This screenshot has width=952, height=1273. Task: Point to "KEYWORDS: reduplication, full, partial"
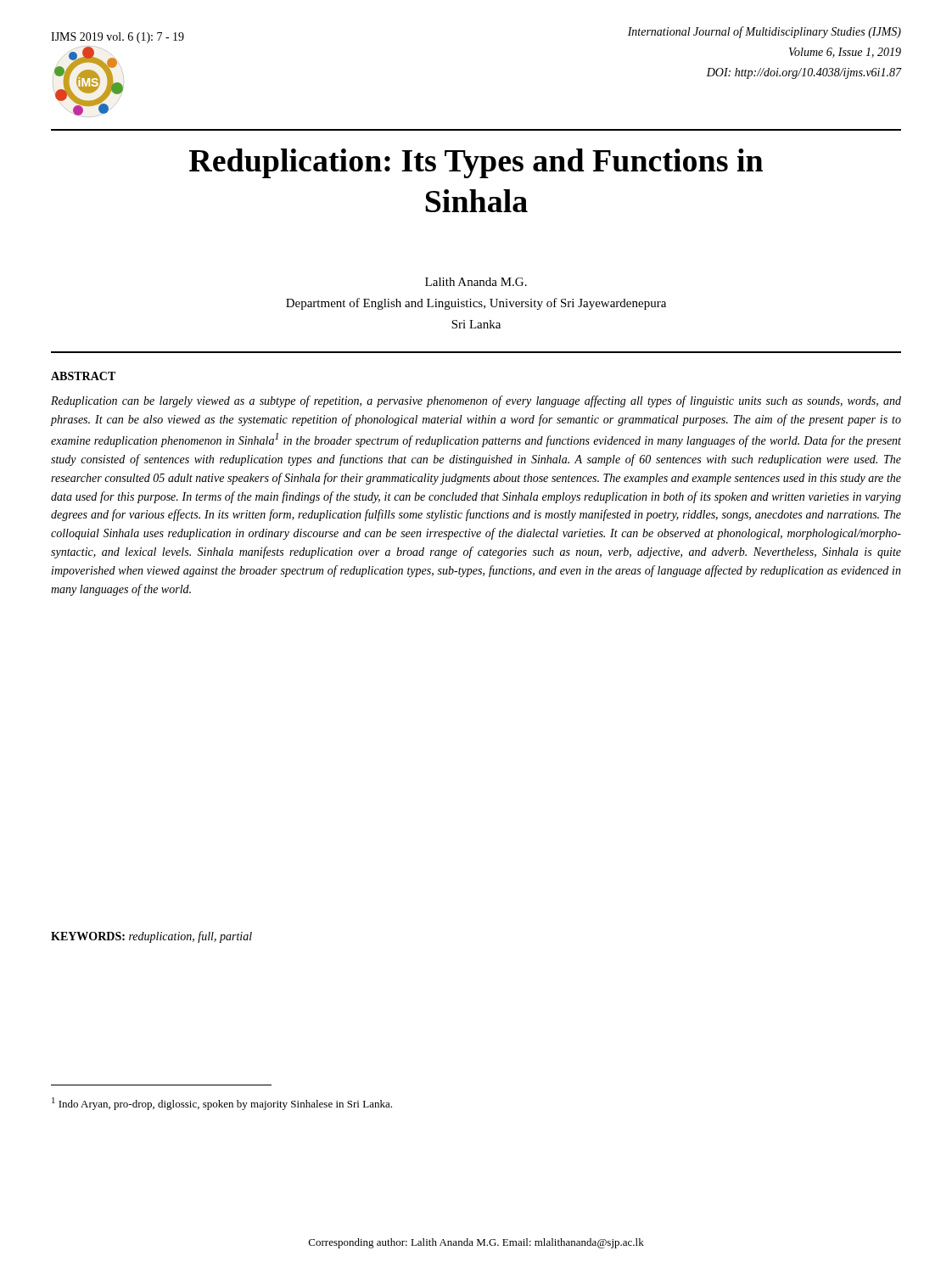coord(152,937)
